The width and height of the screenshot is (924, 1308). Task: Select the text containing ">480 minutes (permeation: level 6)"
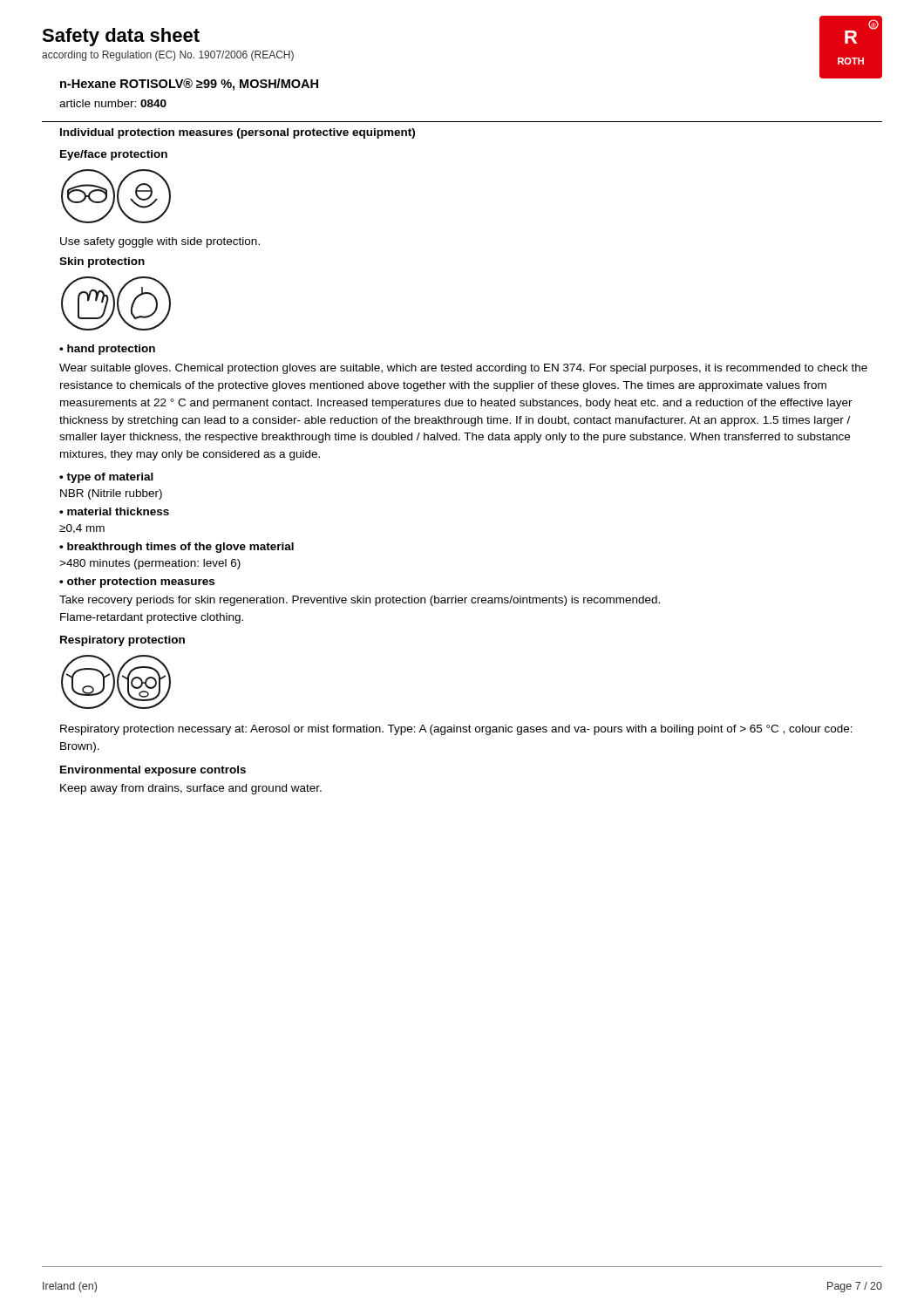150,563
